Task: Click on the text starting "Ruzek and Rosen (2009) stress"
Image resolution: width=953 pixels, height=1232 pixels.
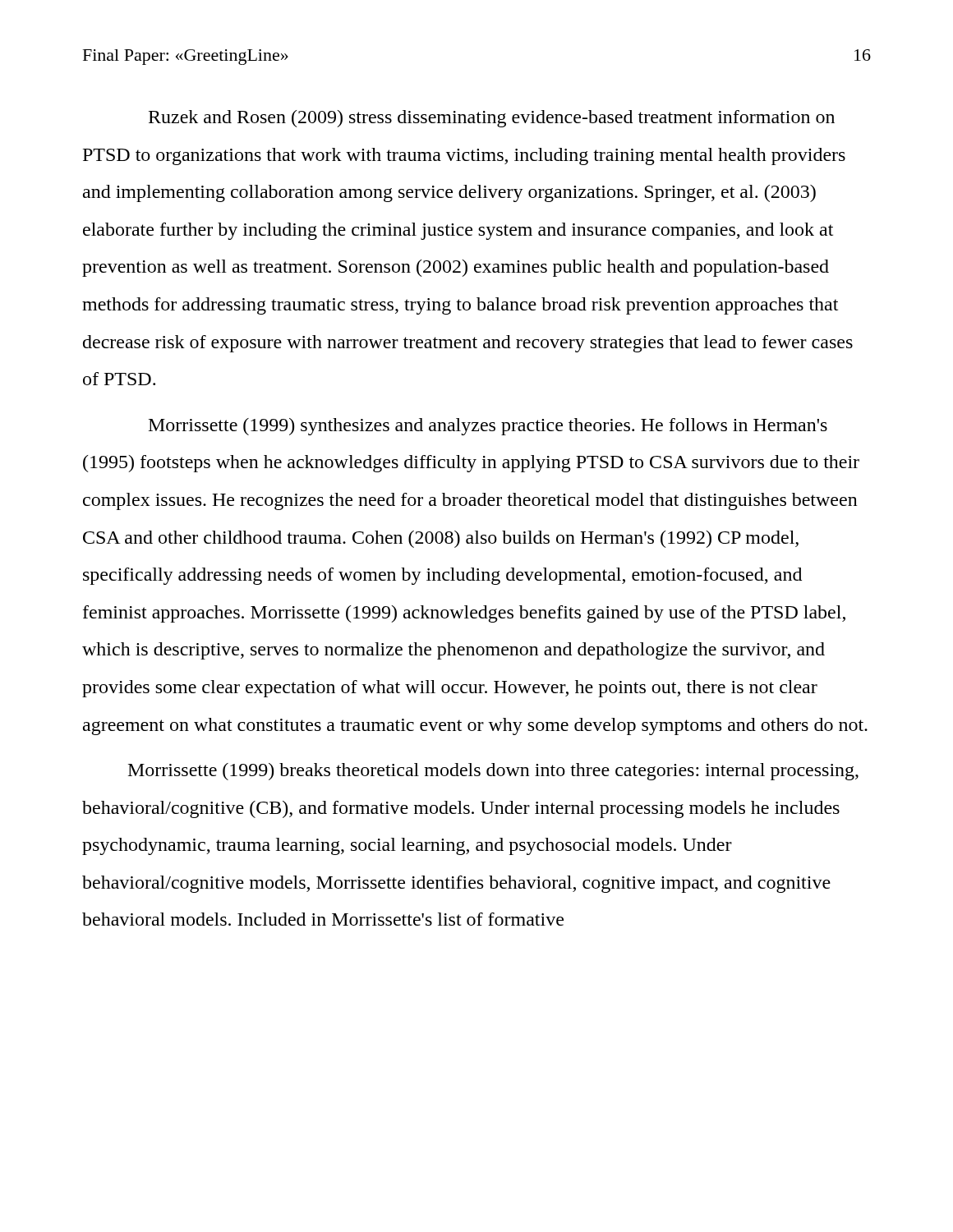Action: click(x=492, y=119)
